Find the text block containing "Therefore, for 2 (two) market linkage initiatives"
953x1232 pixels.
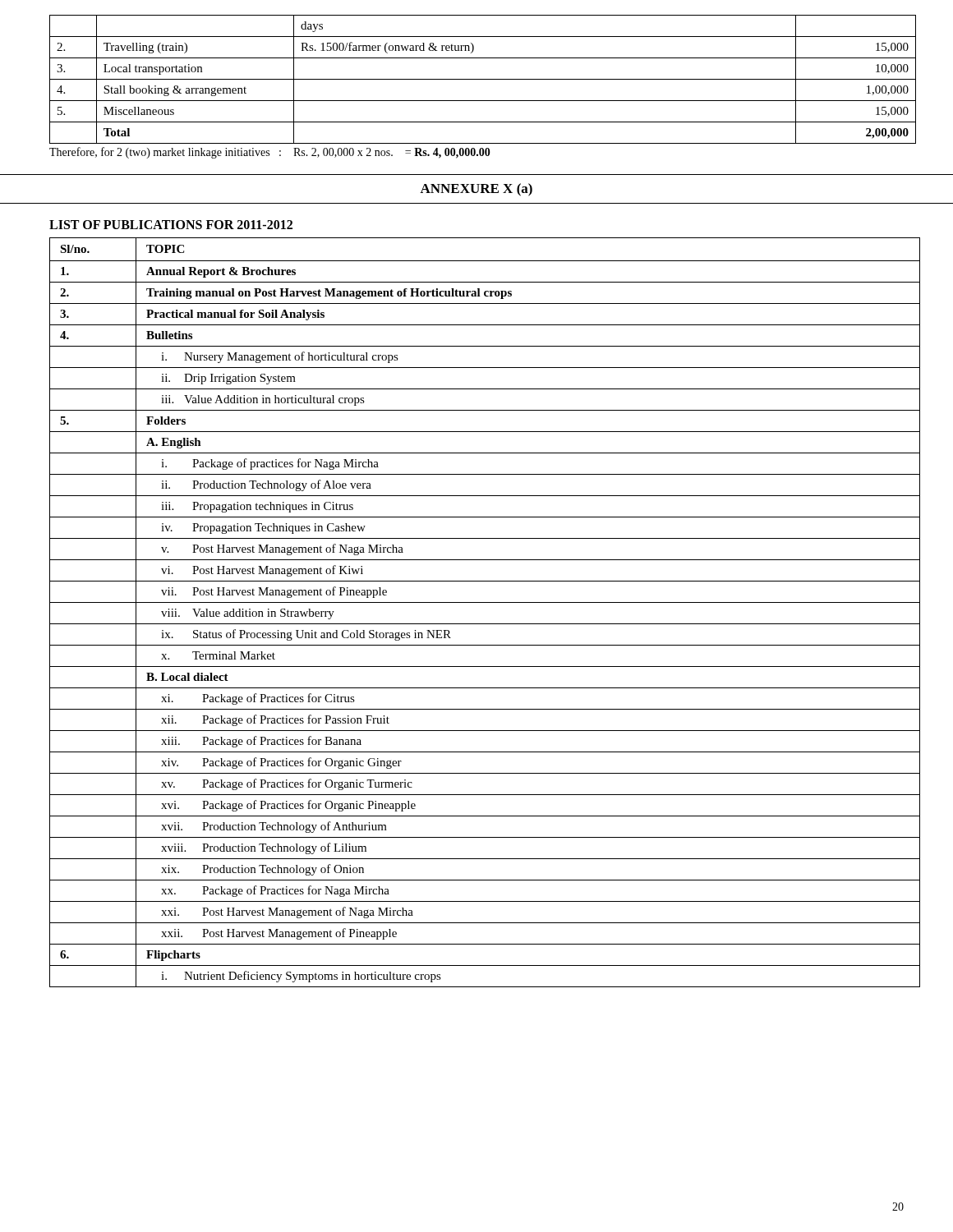(x=270, y=152)
